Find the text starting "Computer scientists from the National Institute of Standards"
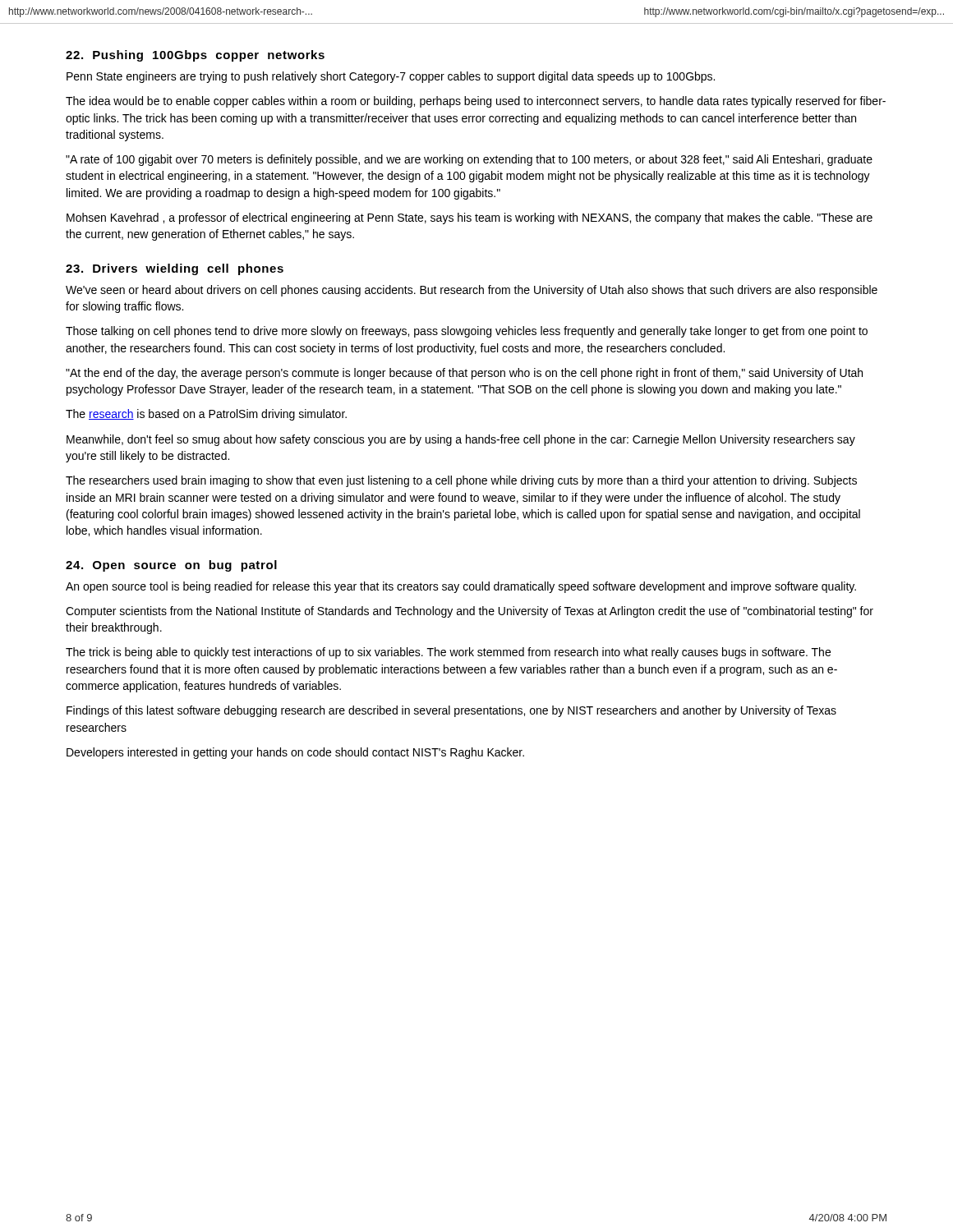953x1232 pixels. pos(469,619)
